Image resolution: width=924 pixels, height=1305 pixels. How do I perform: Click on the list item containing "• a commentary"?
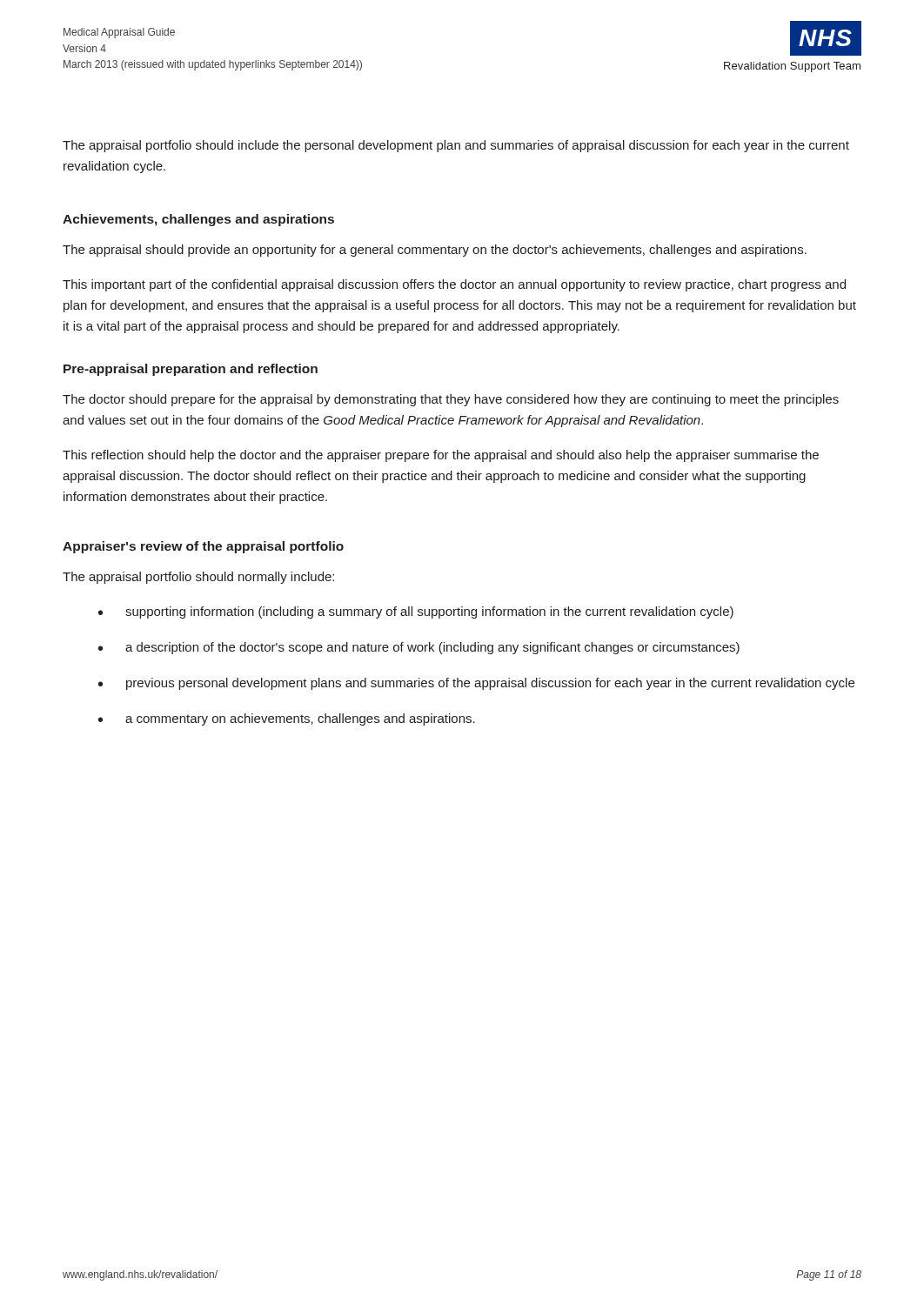point(476,720)
